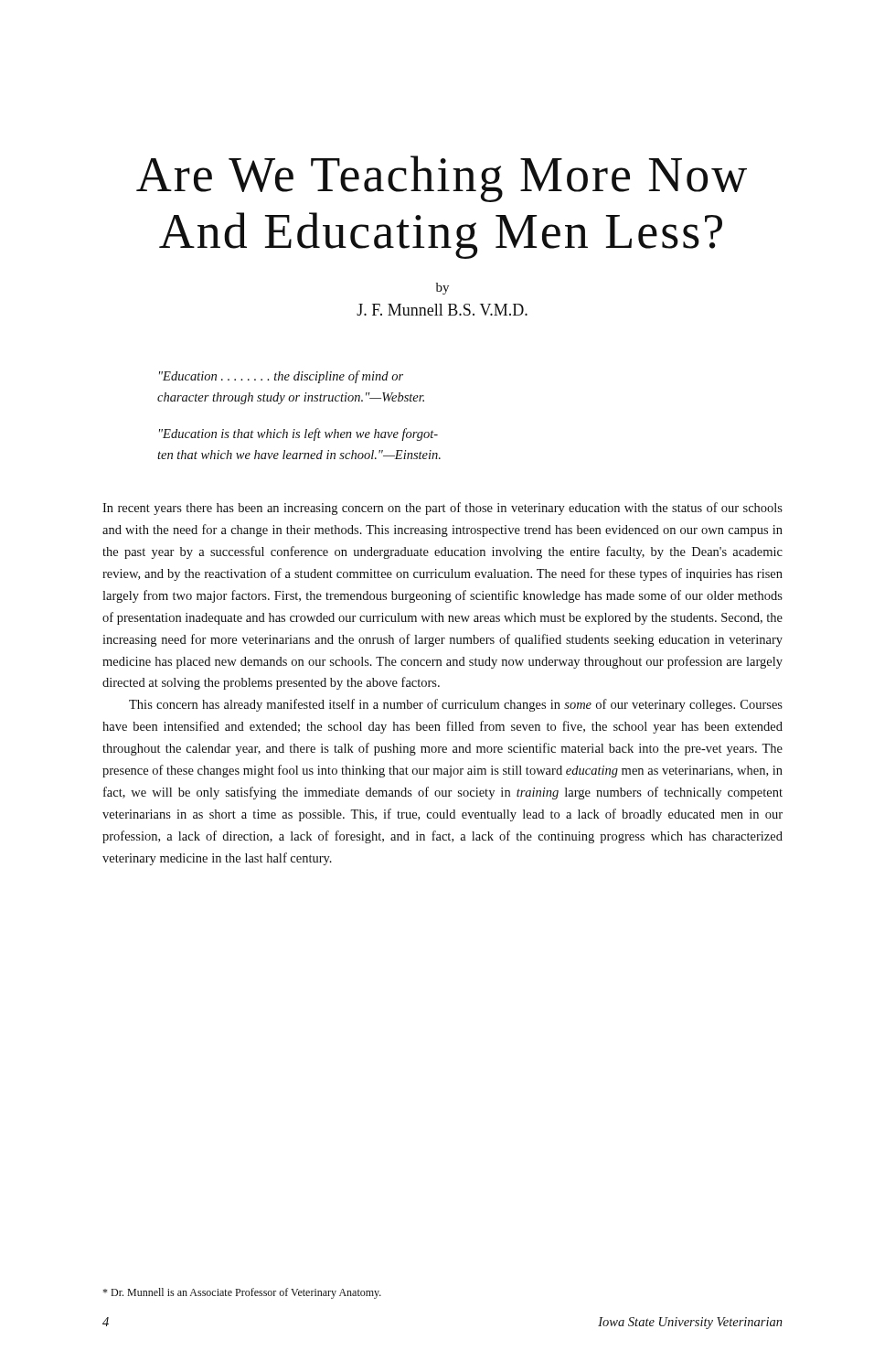Click on the element starting ""Education is that which is left when we"
874x1372 pixels.
pyautogui.click(x=299, y=444)
